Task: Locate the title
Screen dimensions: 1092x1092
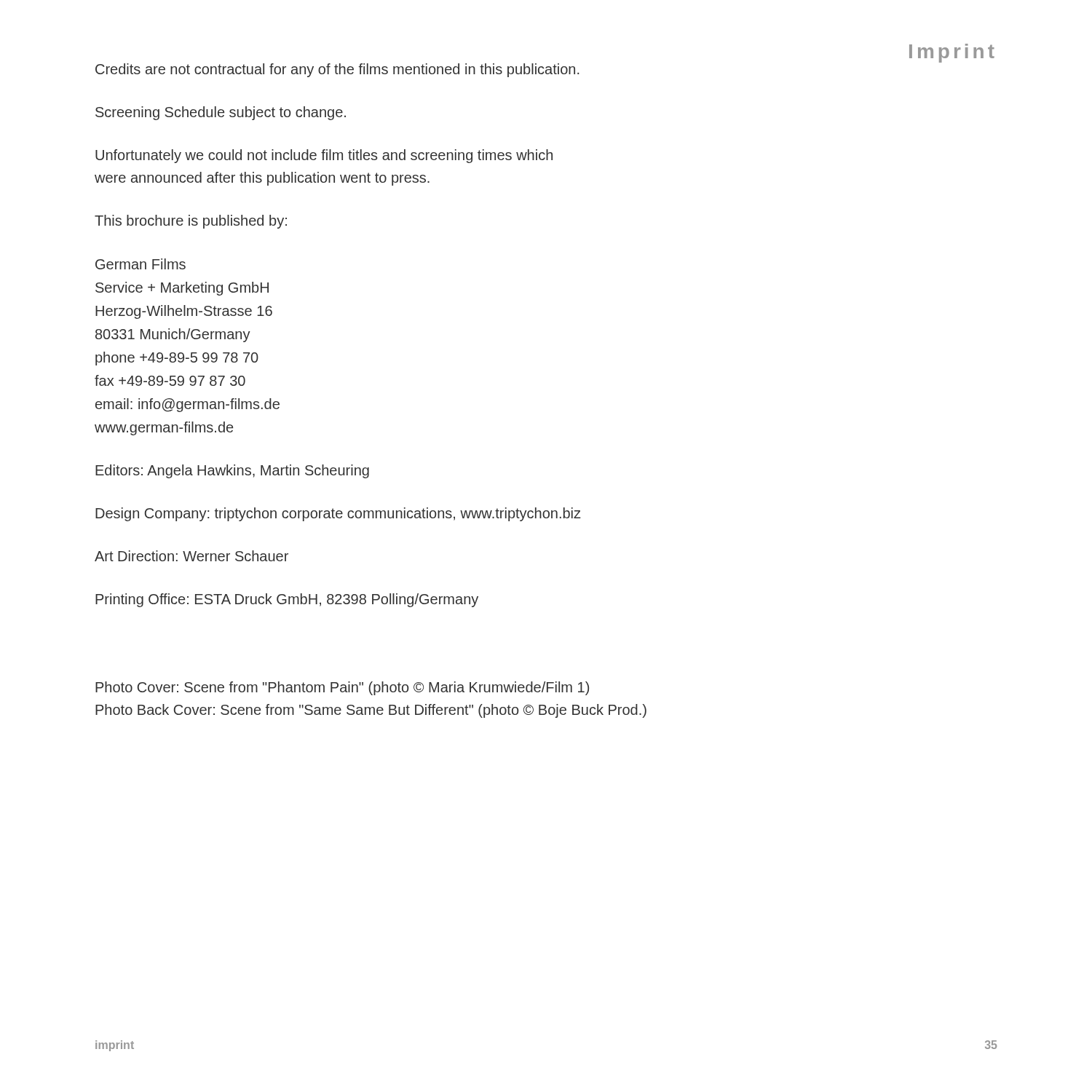Action: pos(953,51)
